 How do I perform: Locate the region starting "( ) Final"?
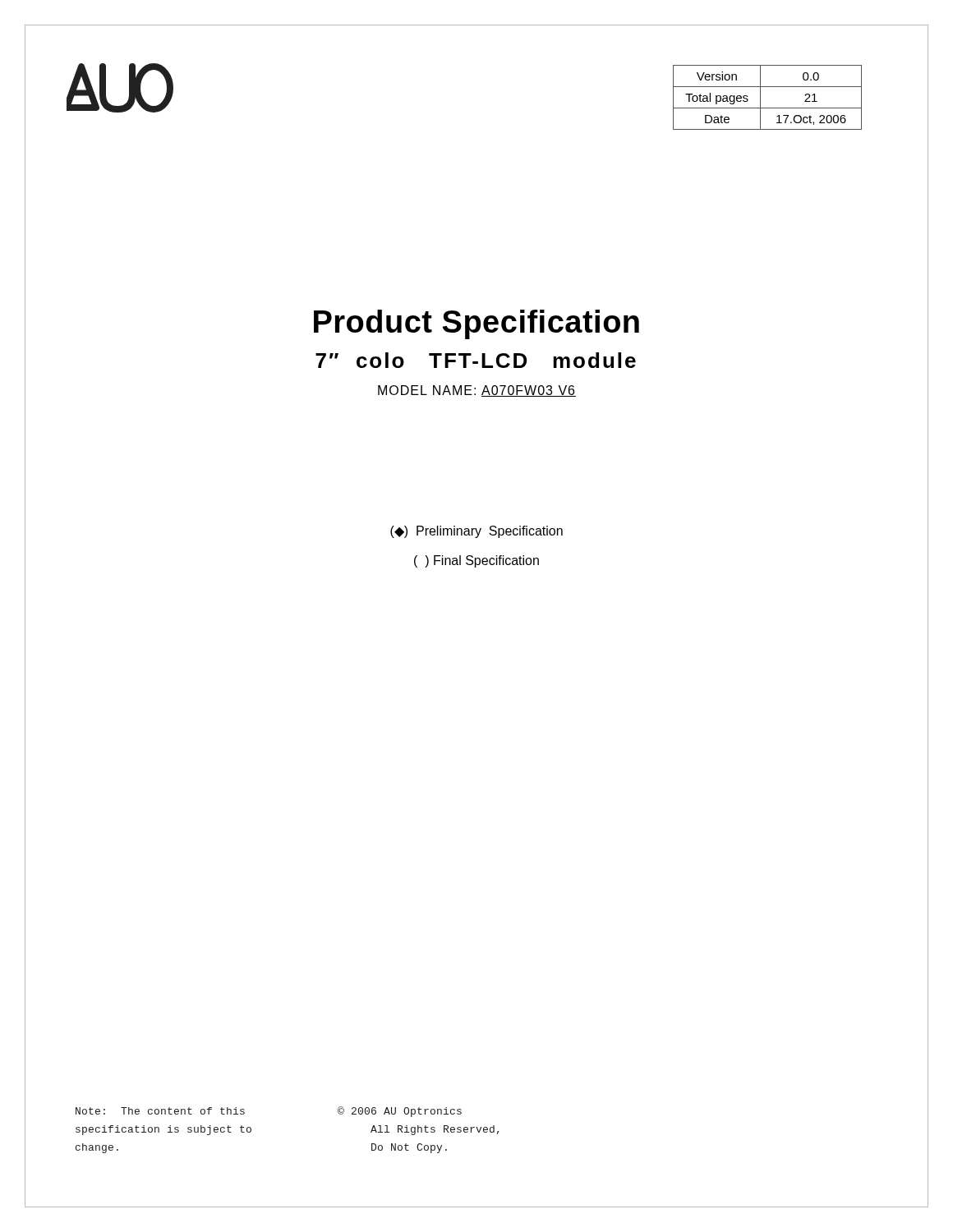tap(476, 561)
